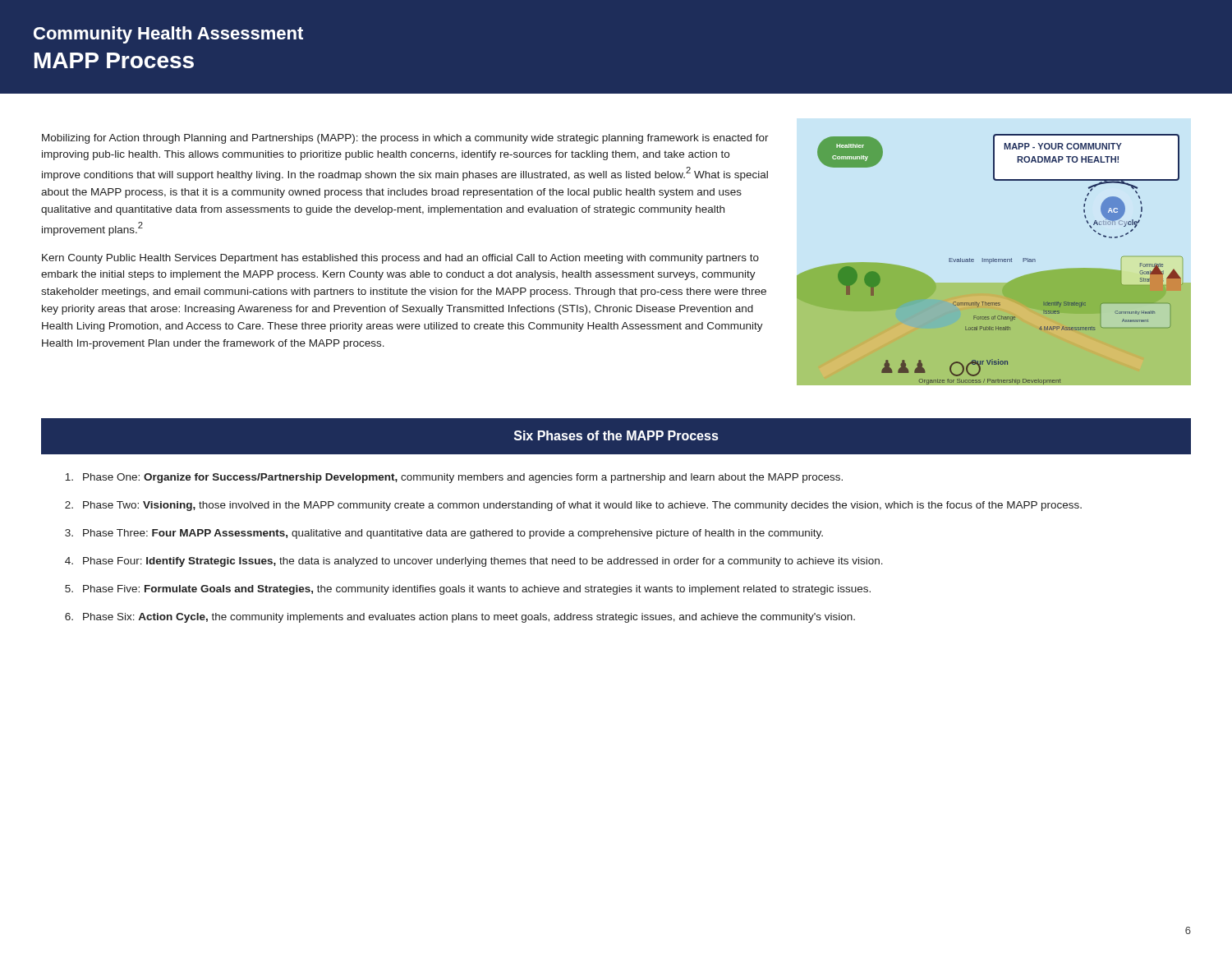Find the list item that reads "5. Phase Five: Formulate Goals and Strategies,"
The image size is (1232, 953).
(456, 589)
